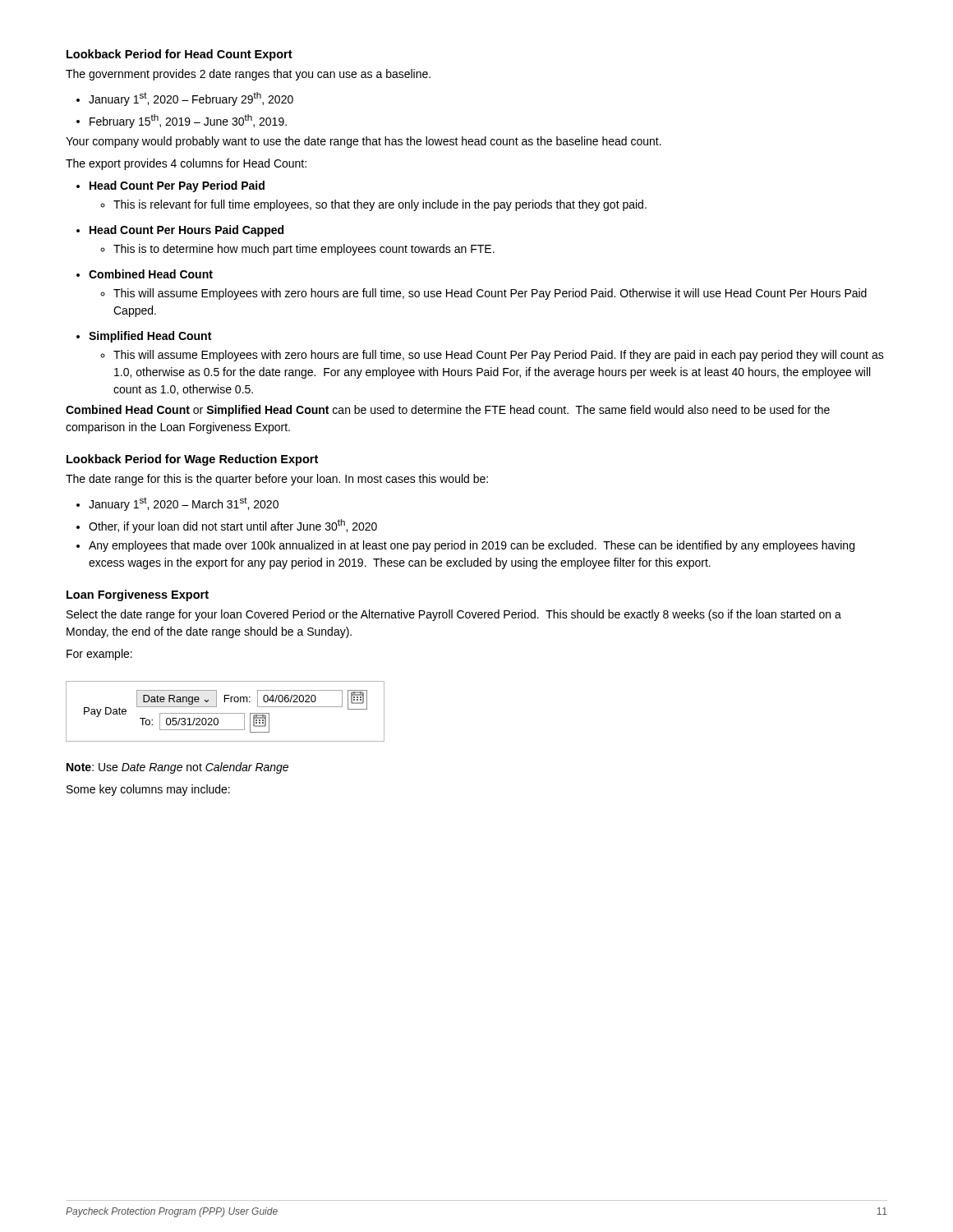Viewport: 953px width, 1232px height.
Task: Select the text block that says "Note: Use Date Range not"
Action: 177,767
